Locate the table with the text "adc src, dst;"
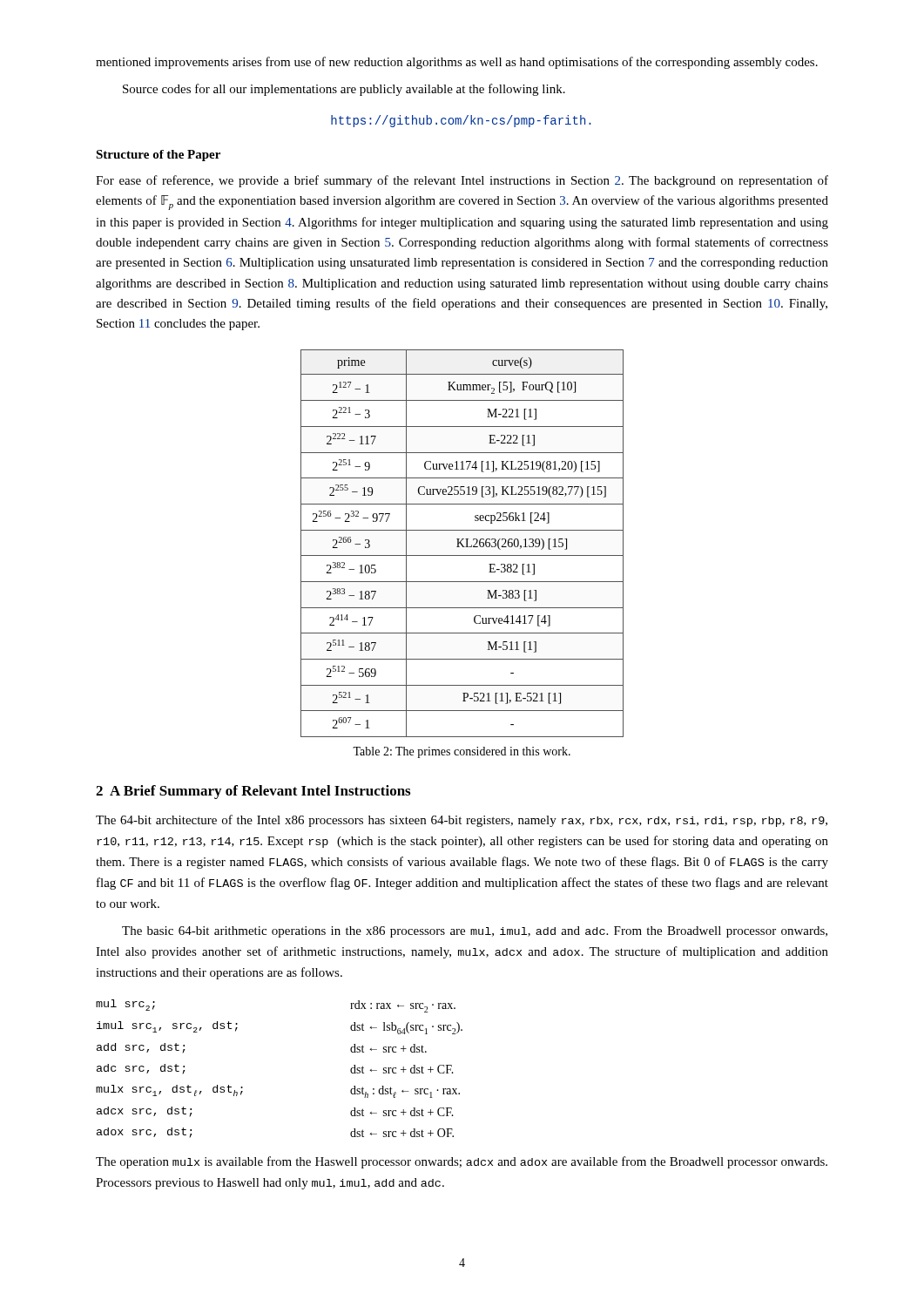The height and width of the screenshot is (1307, 924). 462,1069
